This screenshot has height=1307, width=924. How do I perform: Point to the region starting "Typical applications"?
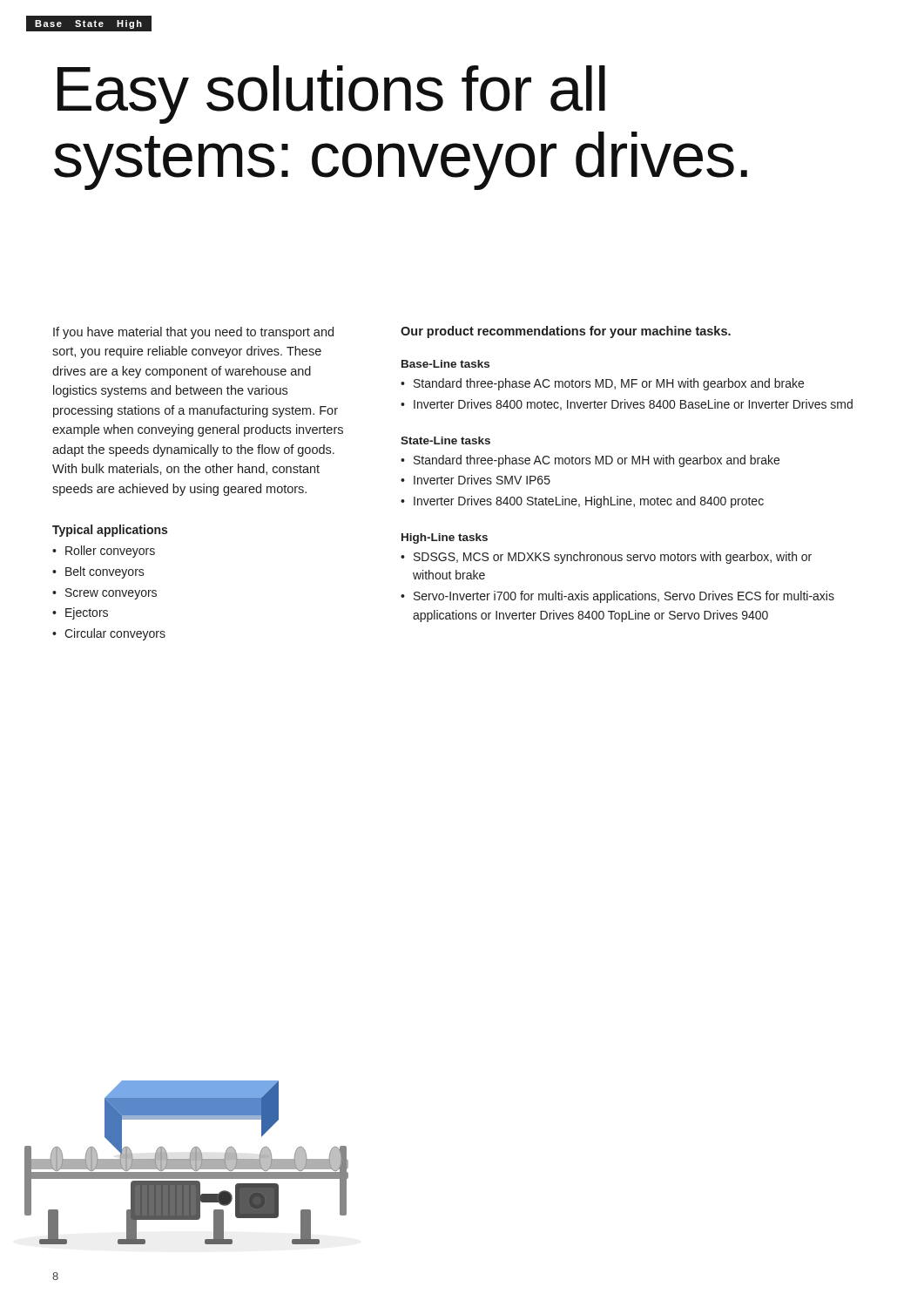(x=110, y=530)
